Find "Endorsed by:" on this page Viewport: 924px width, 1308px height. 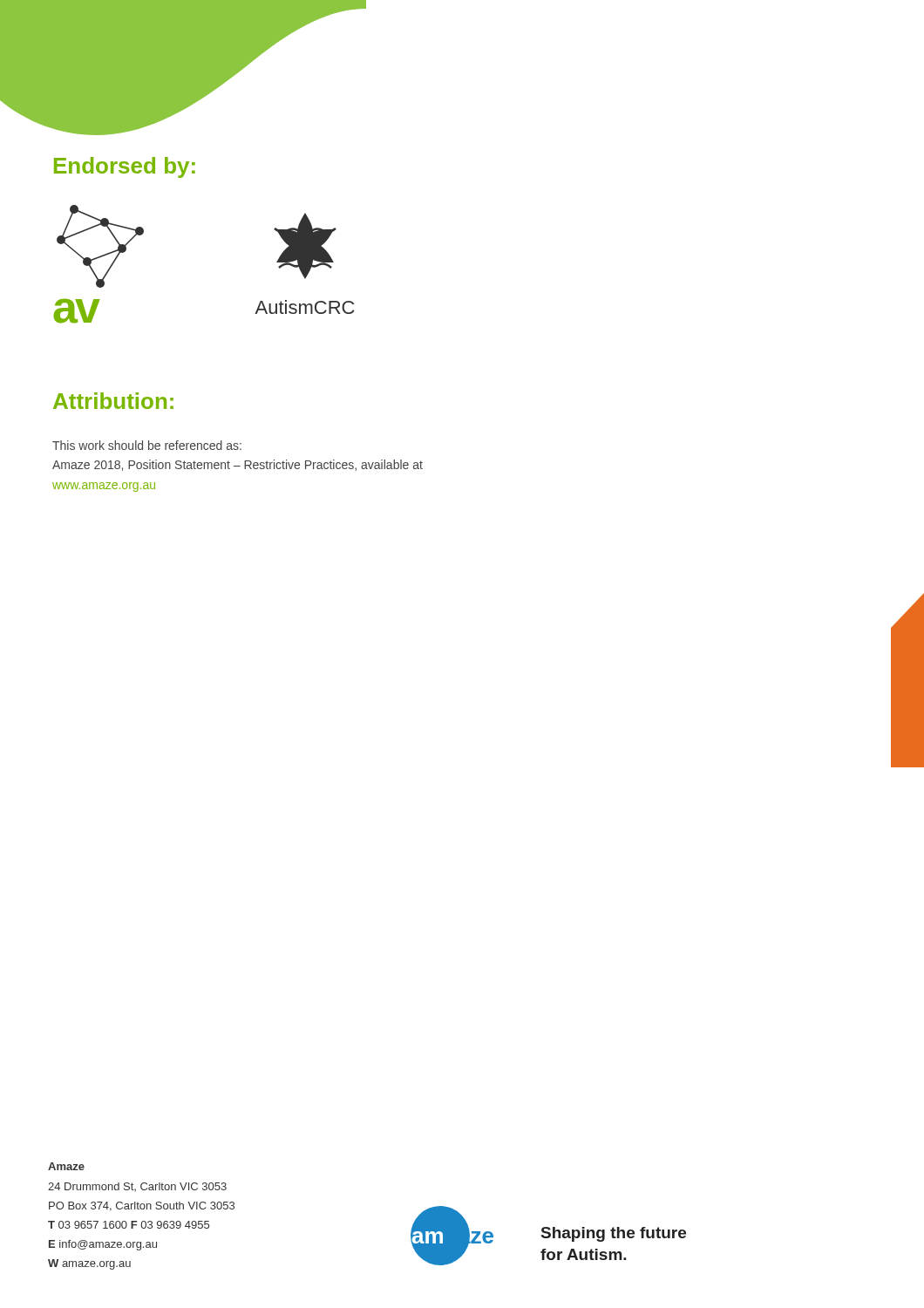pyautogui.click(x=125, y=166)
